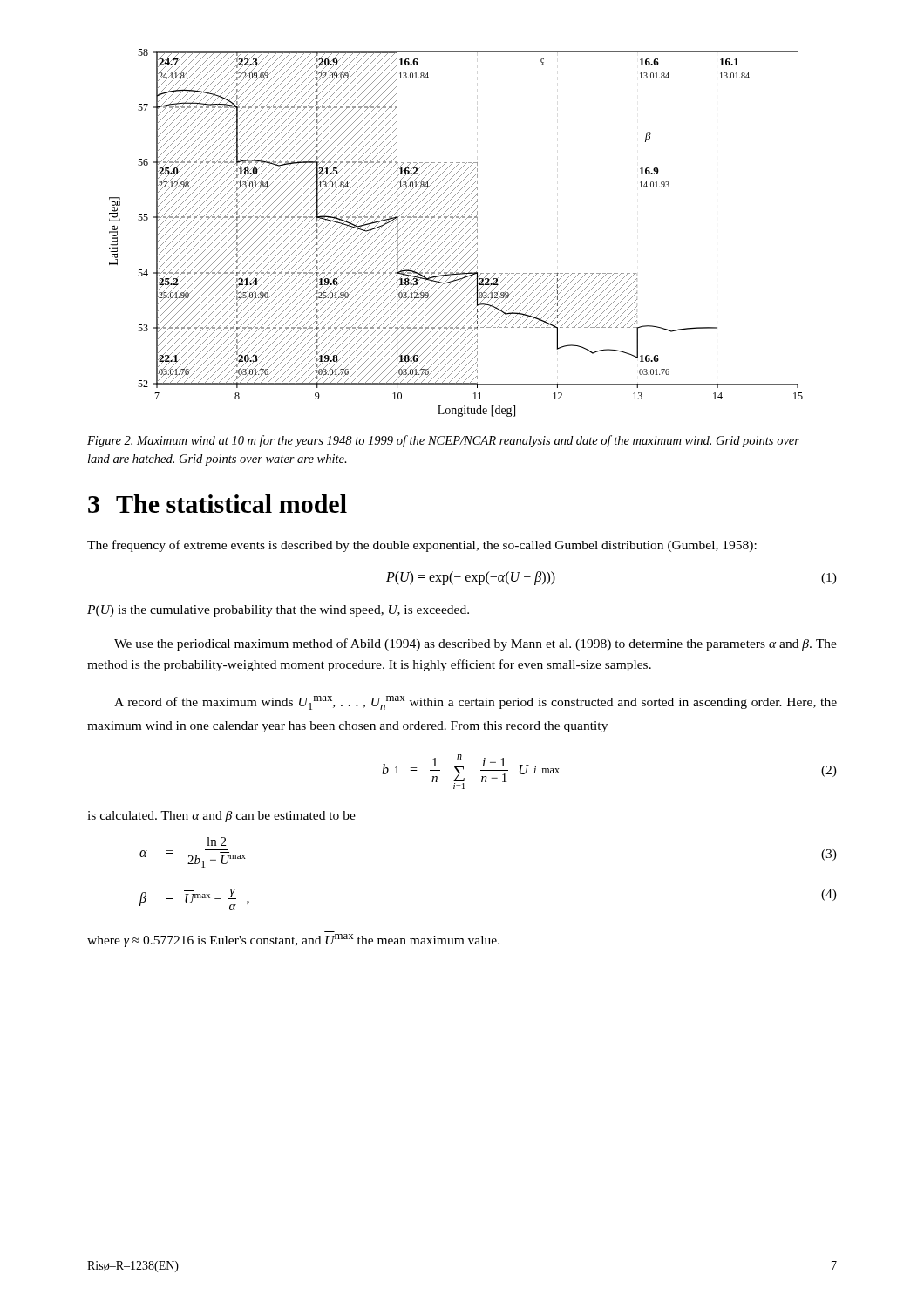Viewport: 924px width, 1308px height.
Task: Select a section header
Action: tap(217, 504)
